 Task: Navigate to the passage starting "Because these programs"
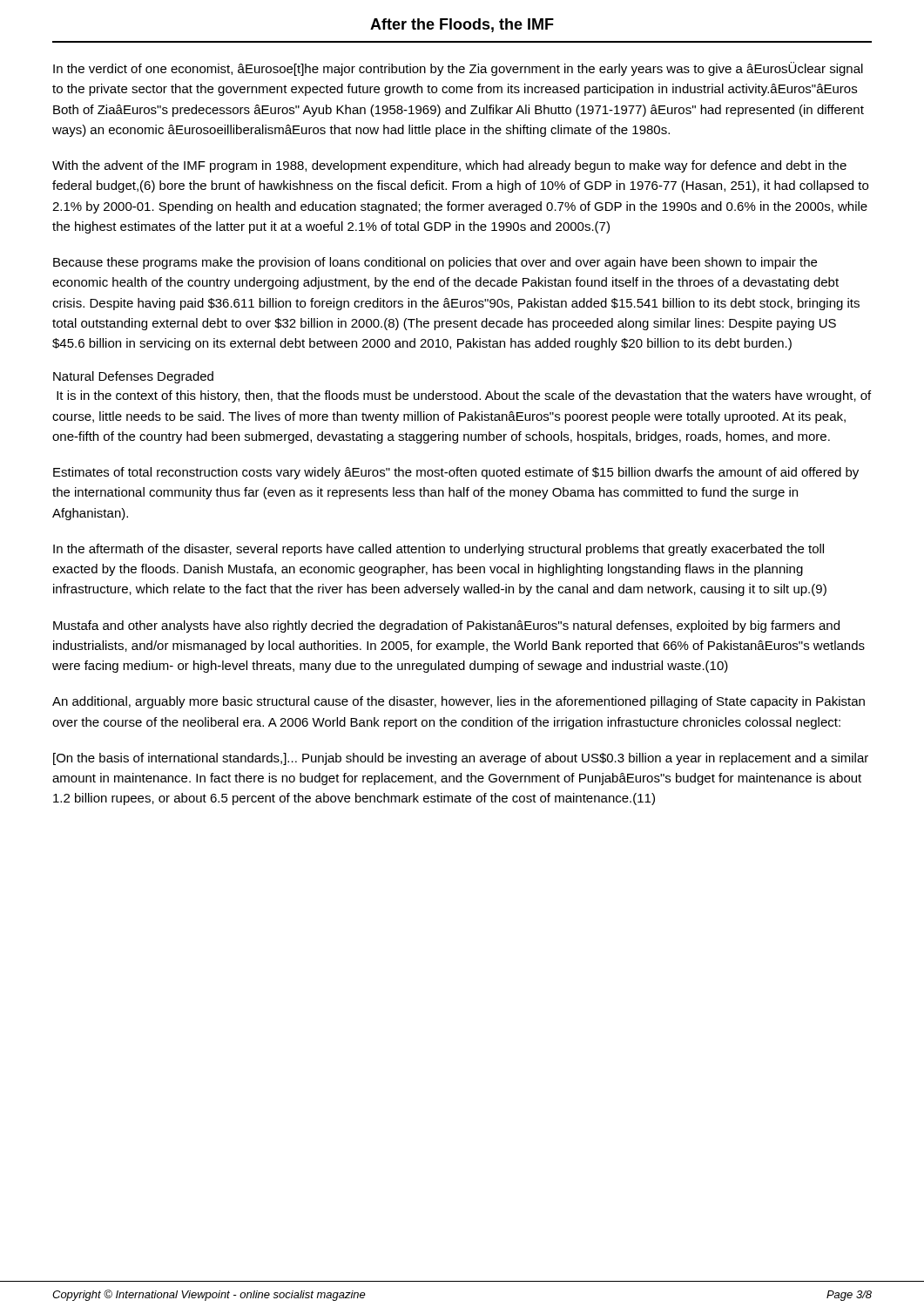click(x=456, y=302)
